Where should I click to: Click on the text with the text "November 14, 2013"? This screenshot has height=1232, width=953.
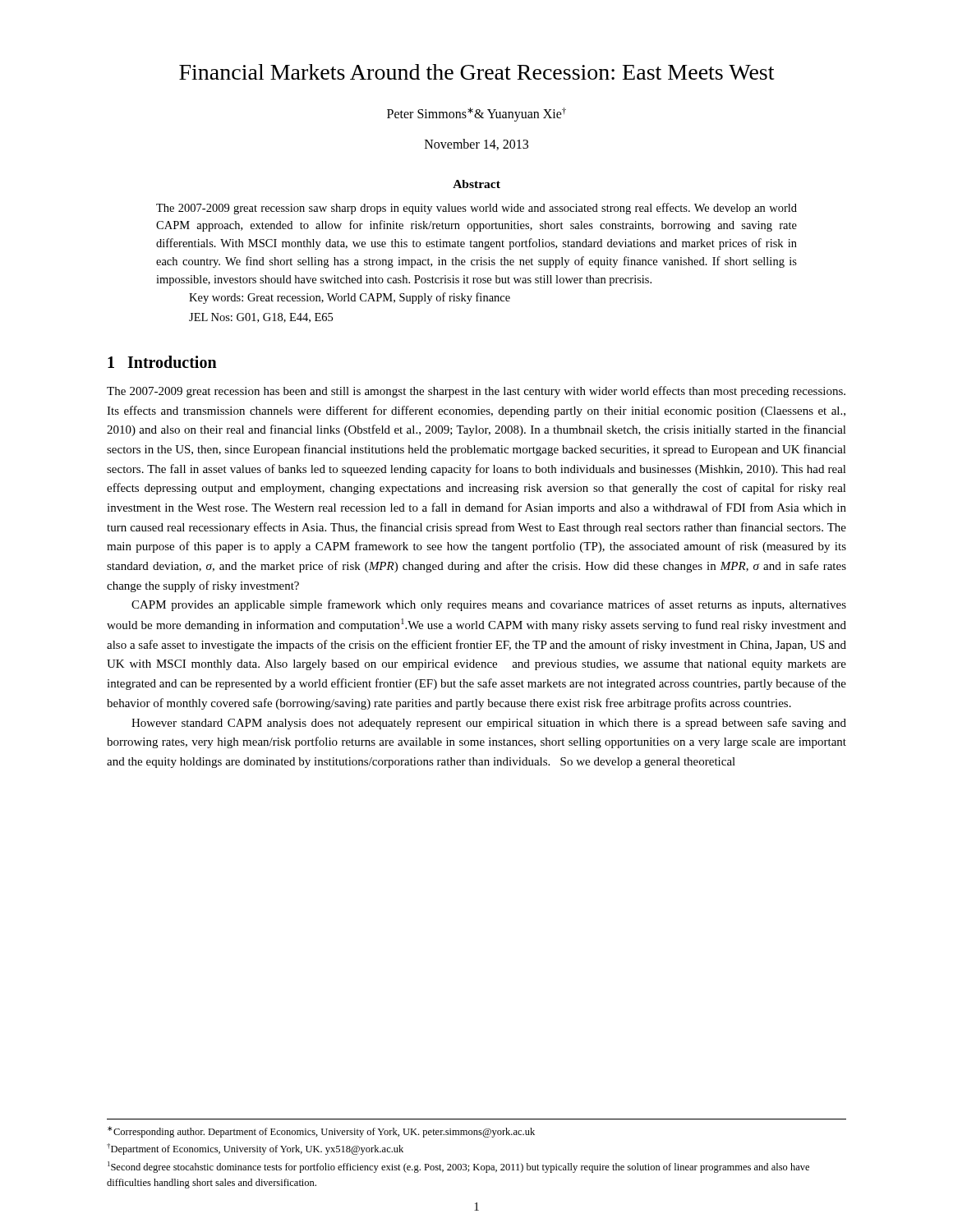click(476, 144)
